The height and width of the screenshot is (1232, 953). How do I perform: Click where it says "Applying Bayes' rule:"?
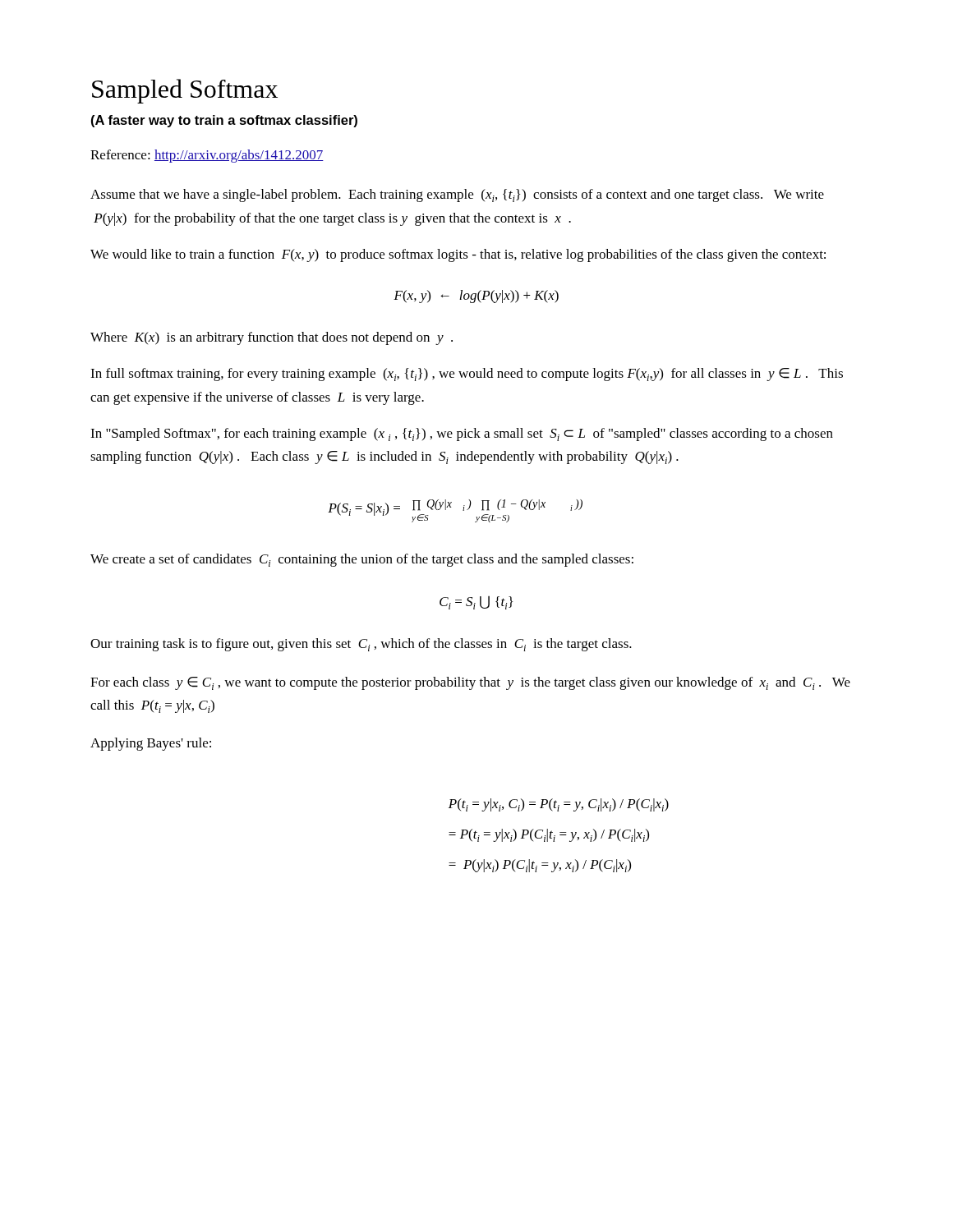151,743
